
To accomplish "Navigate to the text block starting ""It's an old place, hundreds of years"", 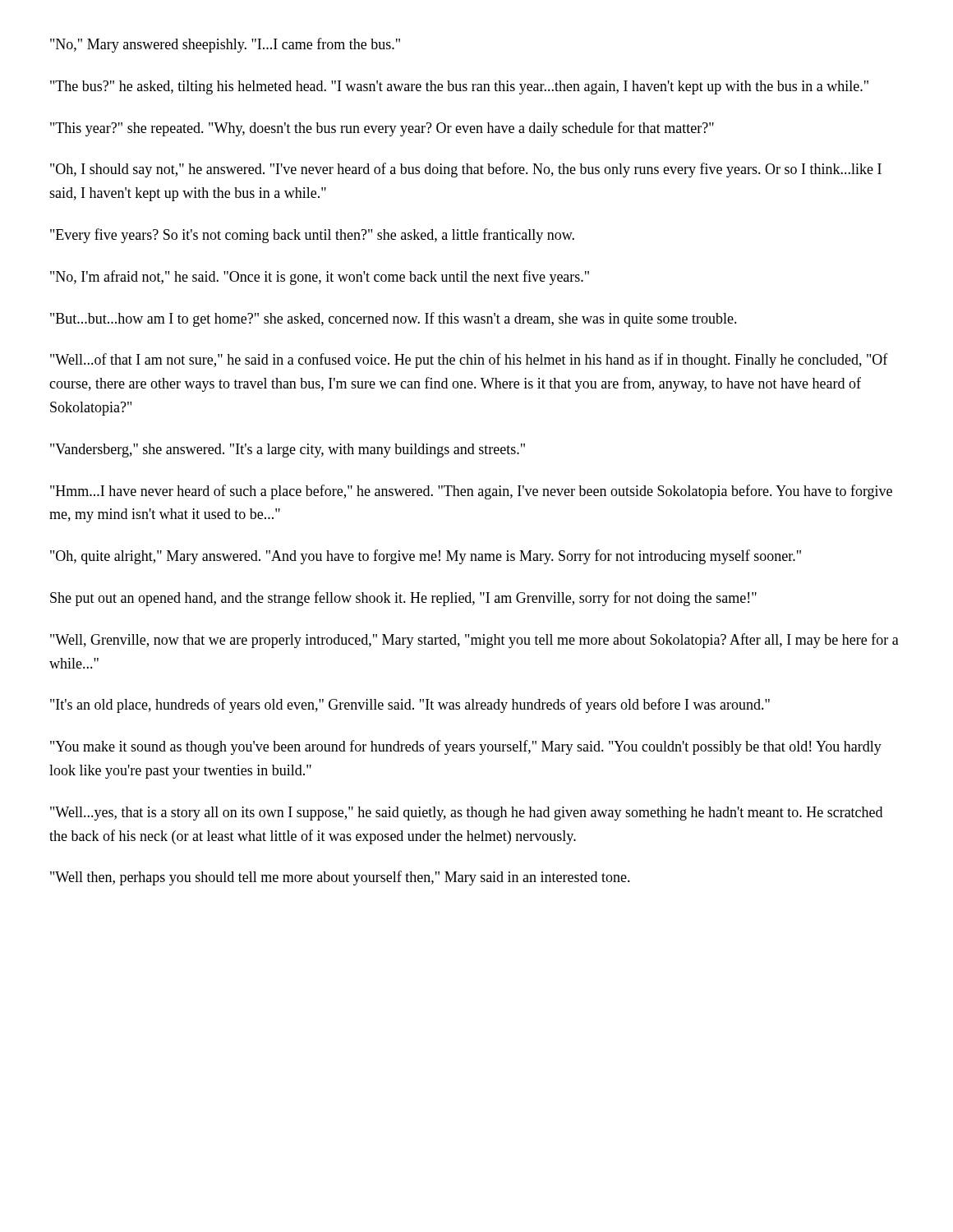I will [x=410, y=705].
